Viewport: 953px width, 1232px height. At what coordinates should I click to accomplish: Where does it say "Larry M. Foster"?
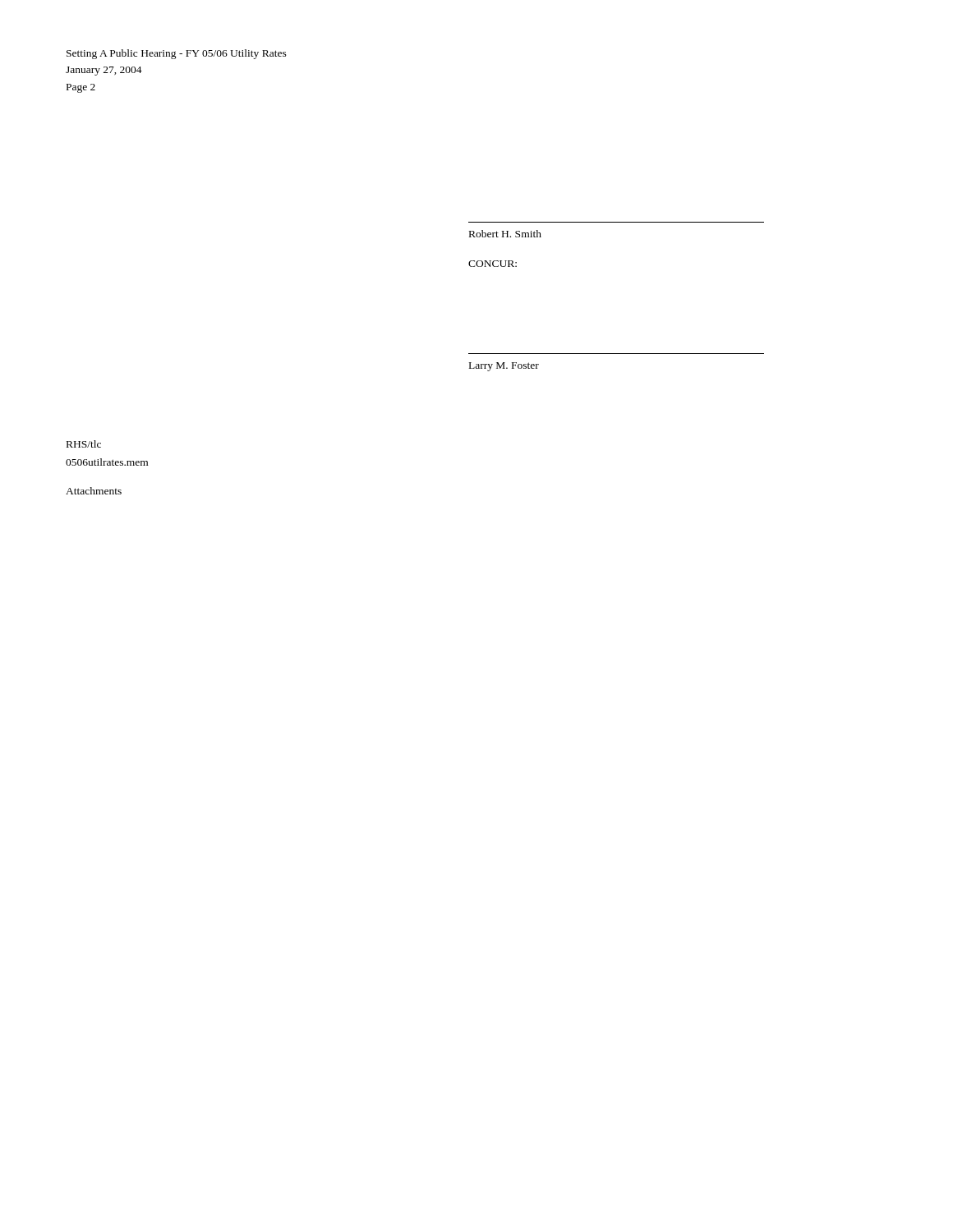tap(678, 363)
